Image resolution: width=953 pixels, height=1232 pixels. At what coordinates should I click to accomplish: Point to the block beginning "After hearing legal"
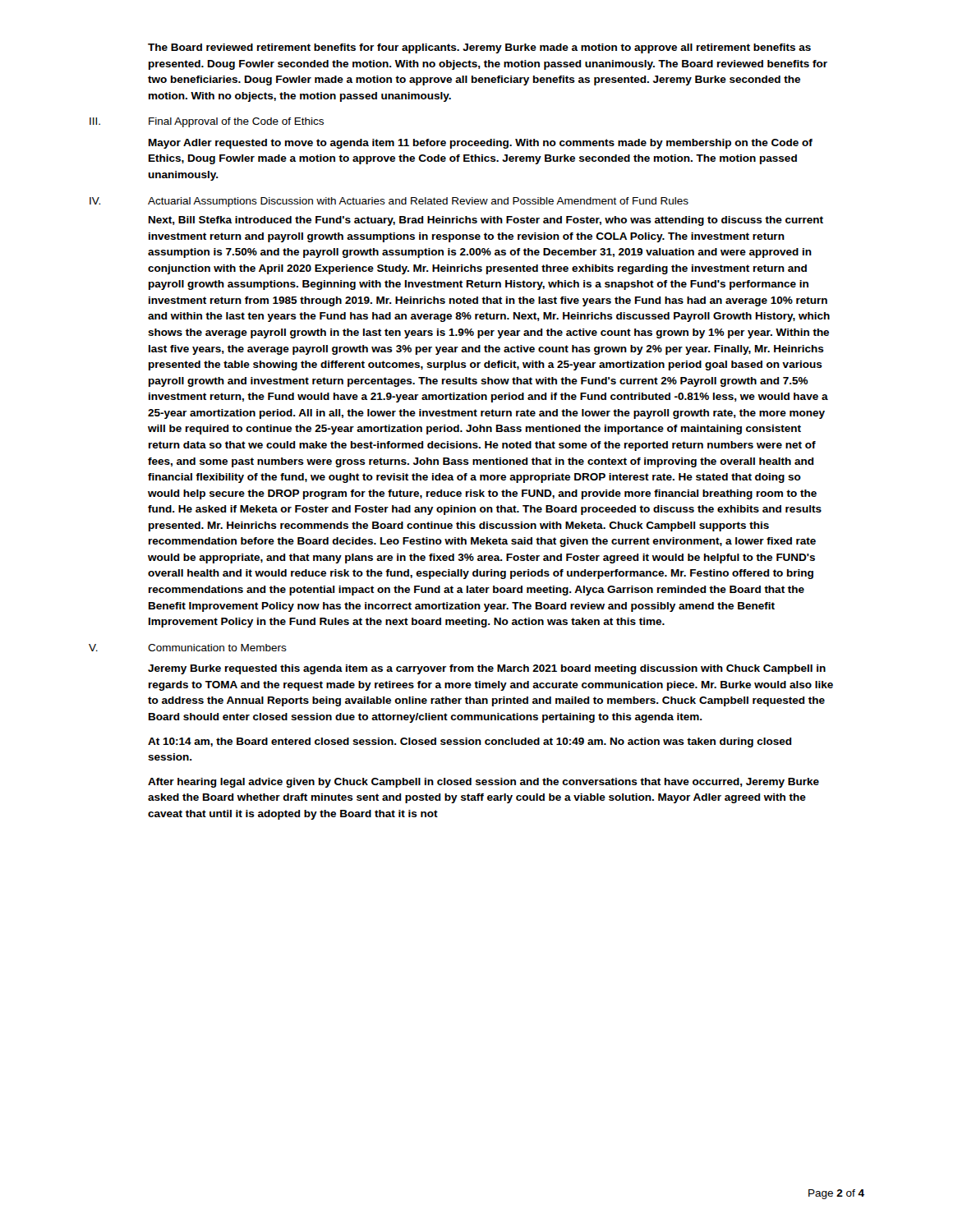click(x=484, y=797)
